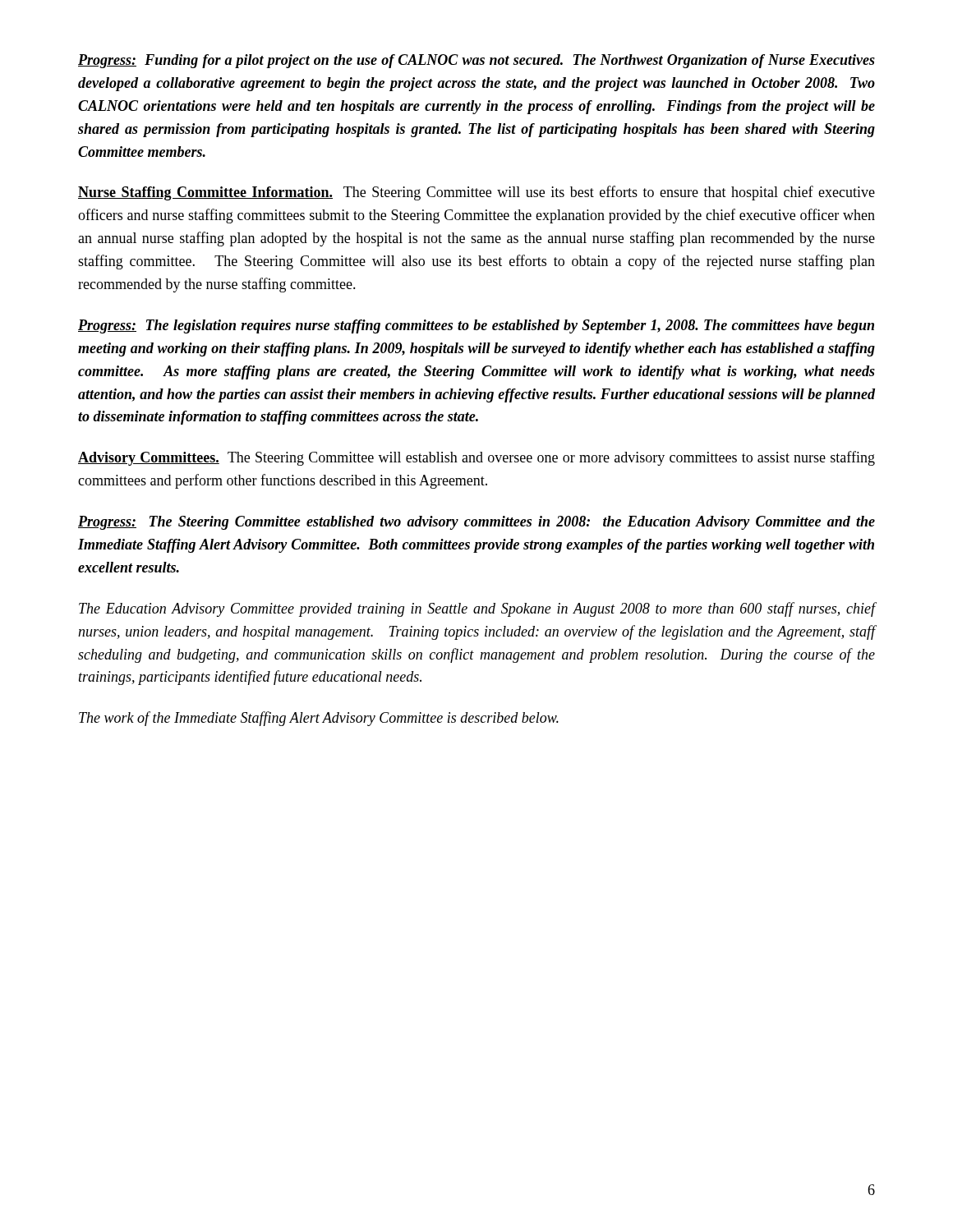Viewport: 953px width, 1232px height.
Task: Locate the block of text that opens with "Nurse Staffing Committee Information. The Steering Committee will"
Action: click(x=476, y=239)
